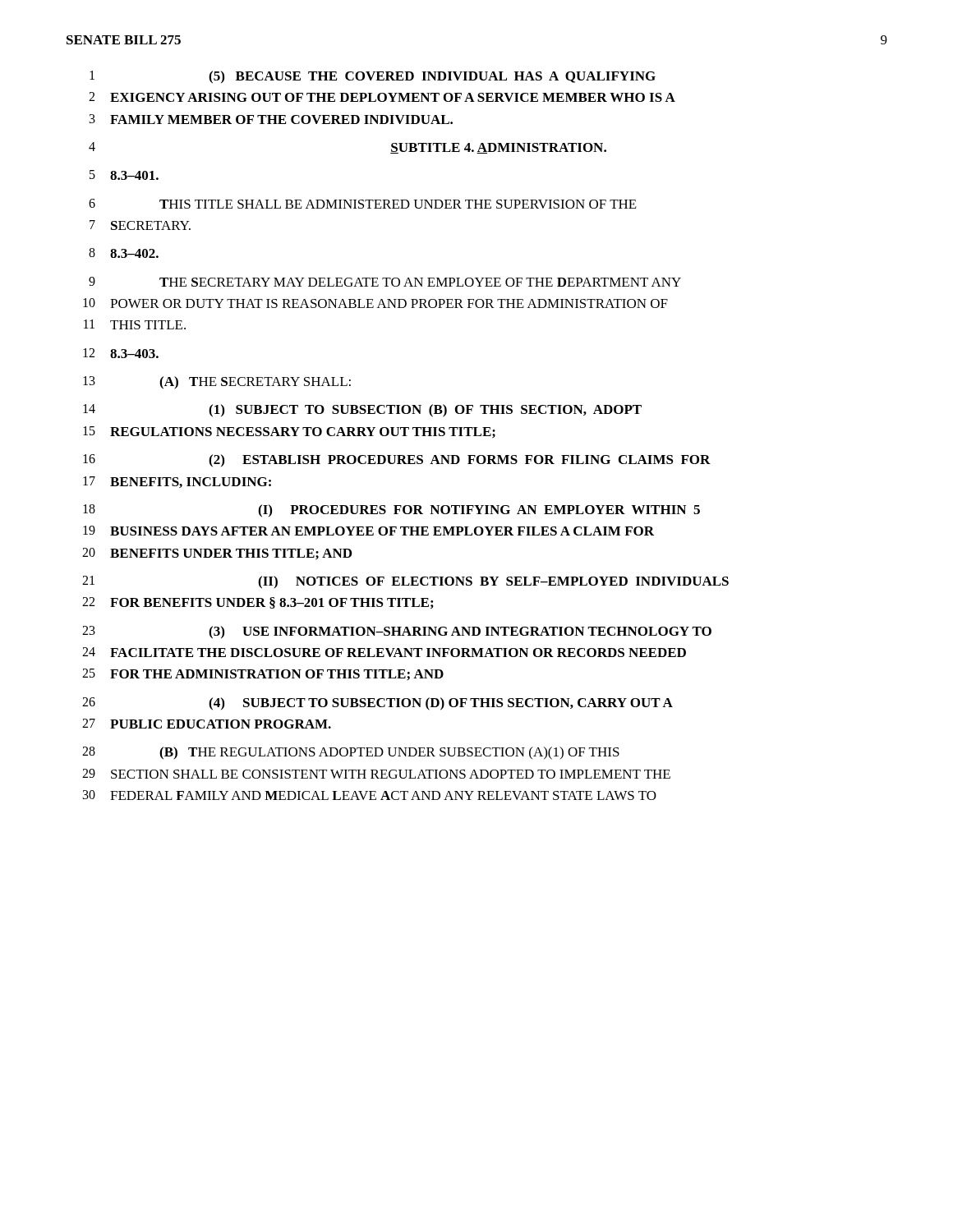Click the passage that begins "9 THE SECRETARY MAY DELEGATE TO"
The height and width of the screenshot is (1232, 953).
[x=476, y=304]
